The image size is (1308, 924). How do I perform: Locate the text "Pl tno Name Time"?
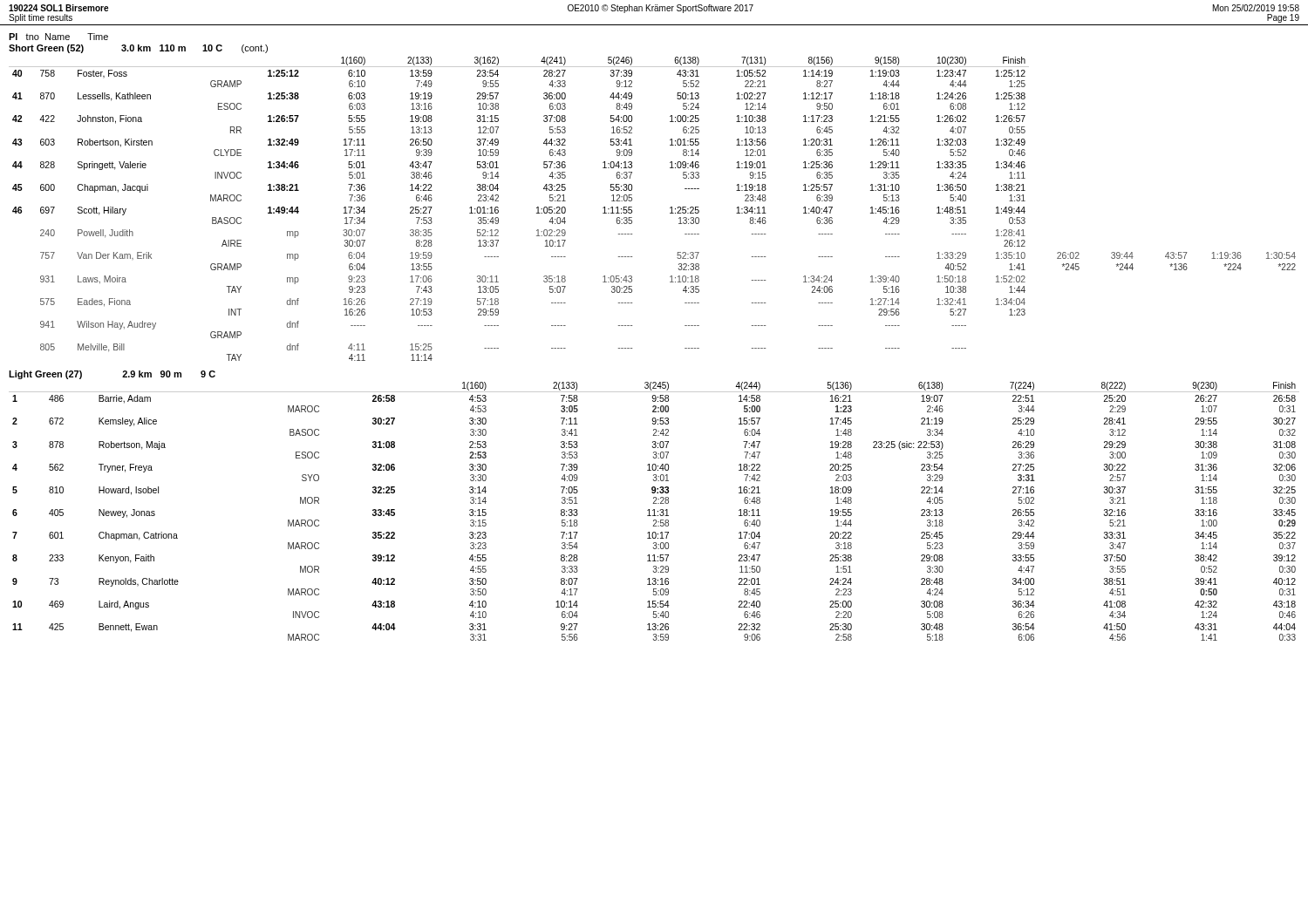coord(59,37)
